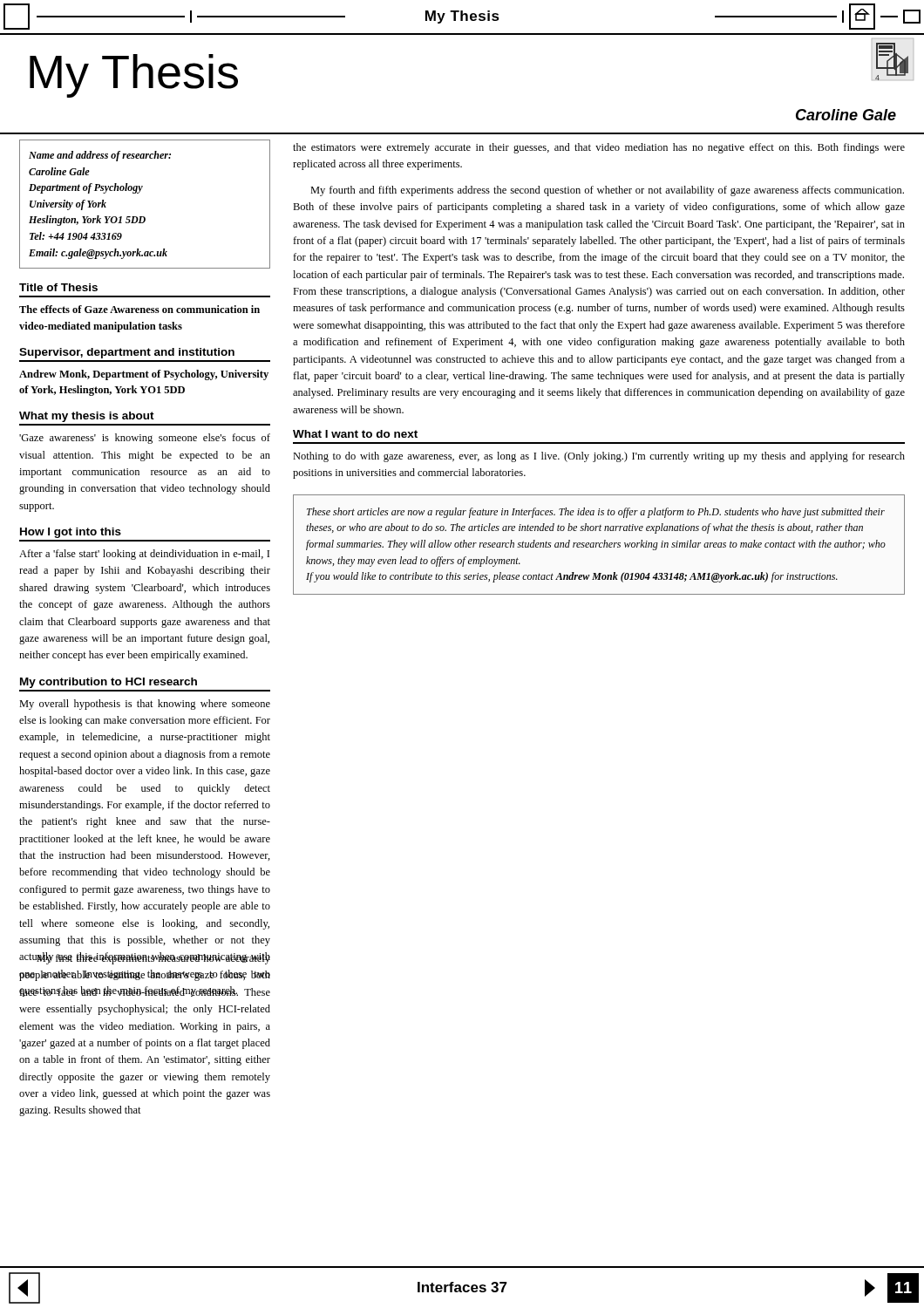Where is the passage that starts "My first three experiments measured how accurately"?
The width and height of the screenshot is (924, 1308).
(x=145, y=1034)
